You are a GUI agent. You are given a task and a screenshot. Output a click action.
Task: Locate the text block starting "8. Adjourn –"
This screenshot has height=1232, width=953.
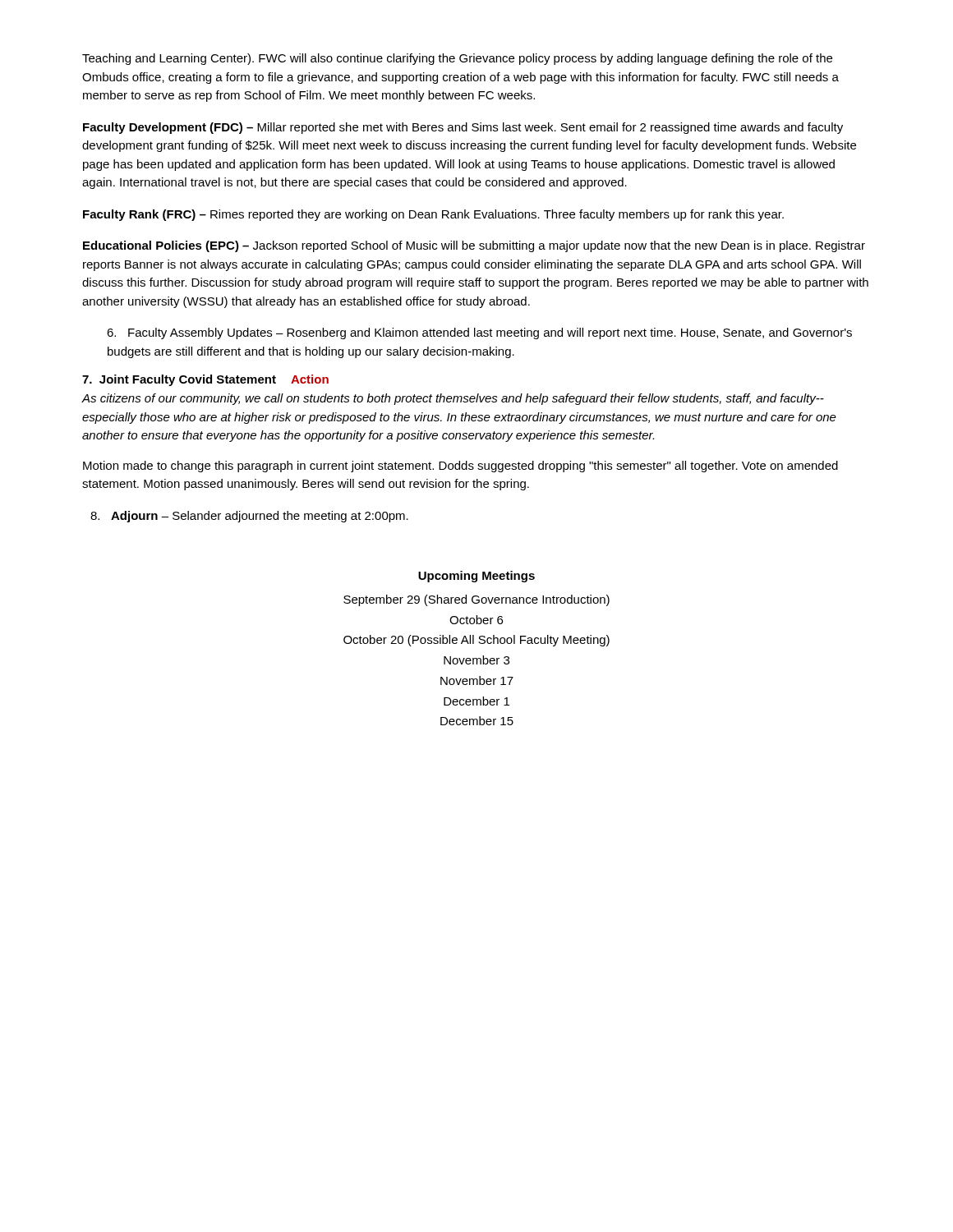click(250, 515)
